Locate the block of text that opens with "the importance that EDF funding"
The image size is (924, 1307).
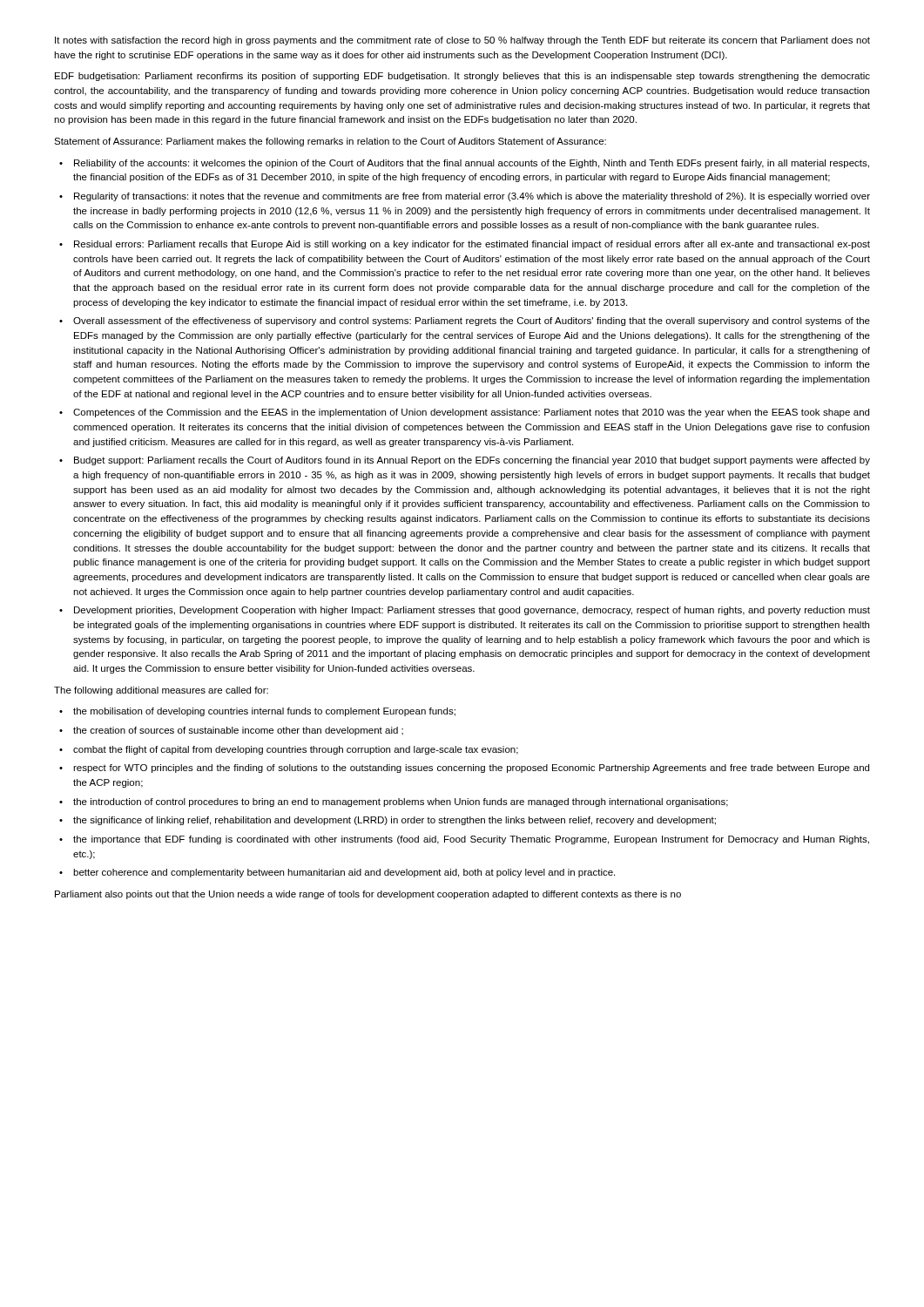pyautogui.click(x=472, y=846)
